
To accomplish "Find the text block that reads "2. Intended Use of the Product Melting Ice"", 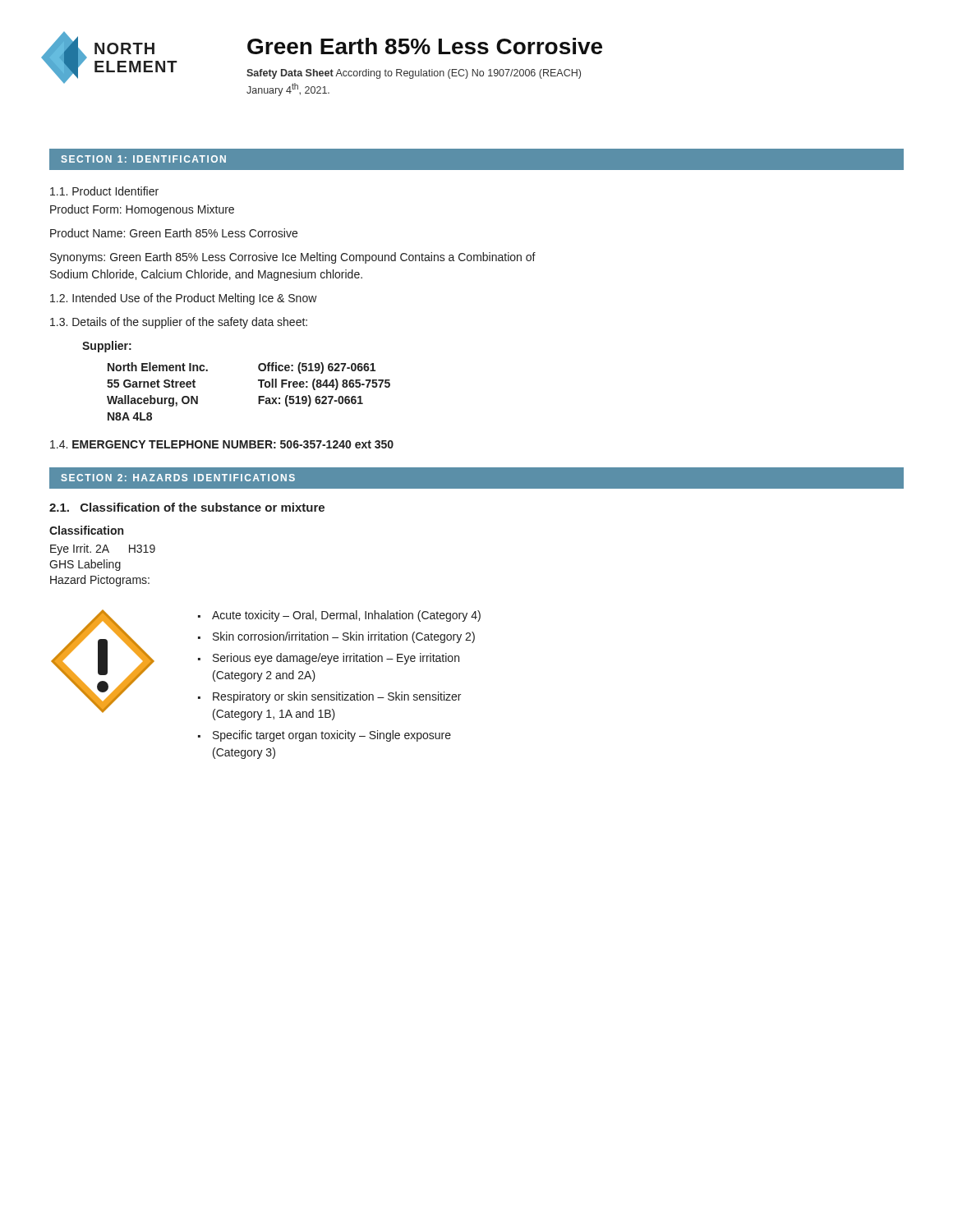I will pyautogui.click(x=184, y=299).
